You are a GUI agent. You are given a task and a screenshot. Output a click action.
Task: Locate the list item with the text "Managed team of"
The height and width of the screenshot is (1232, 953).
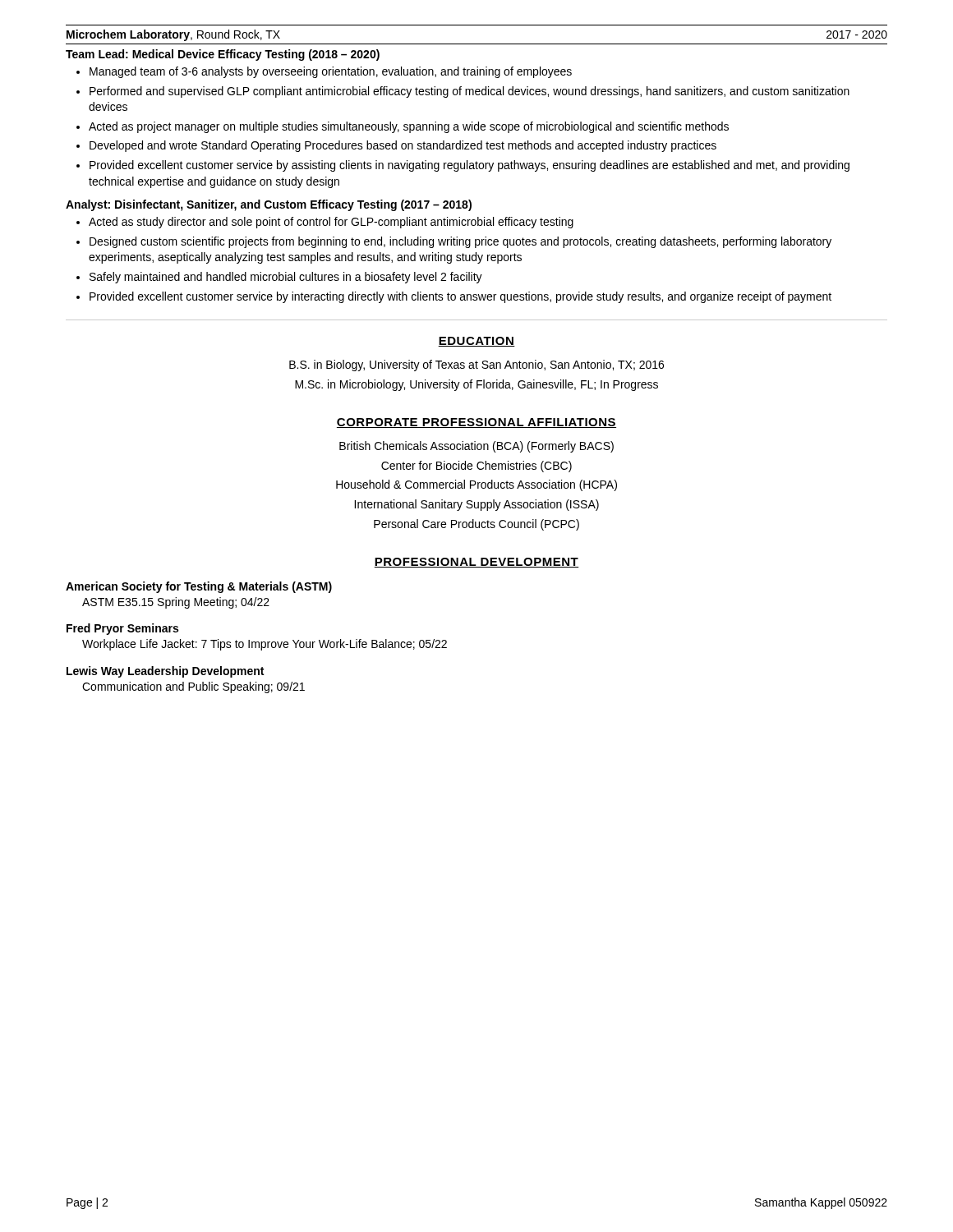point(330,71)
